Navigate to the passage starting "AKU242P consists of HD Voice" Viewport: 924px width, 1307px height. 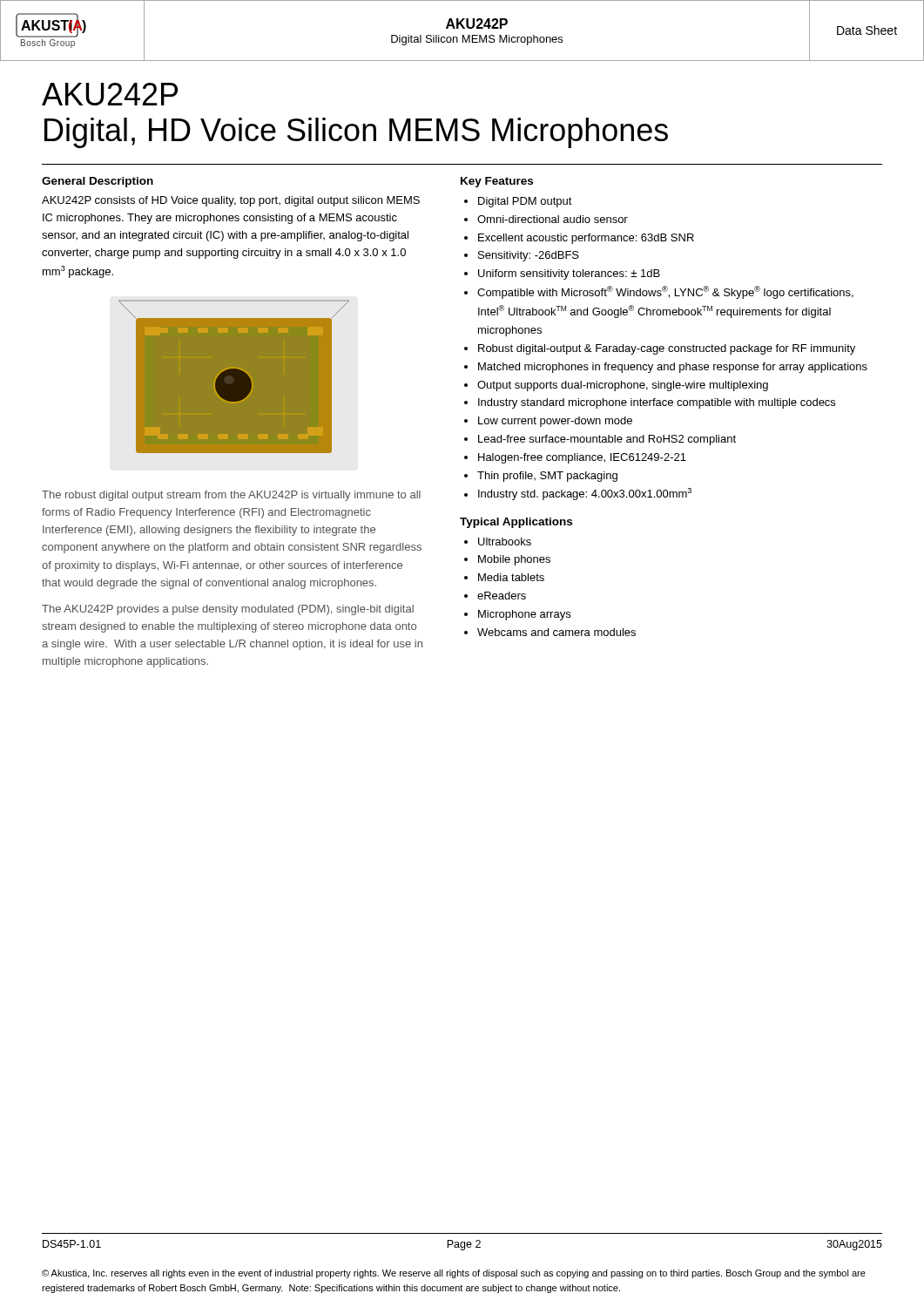pyautogui.click(x=231, y=236)
